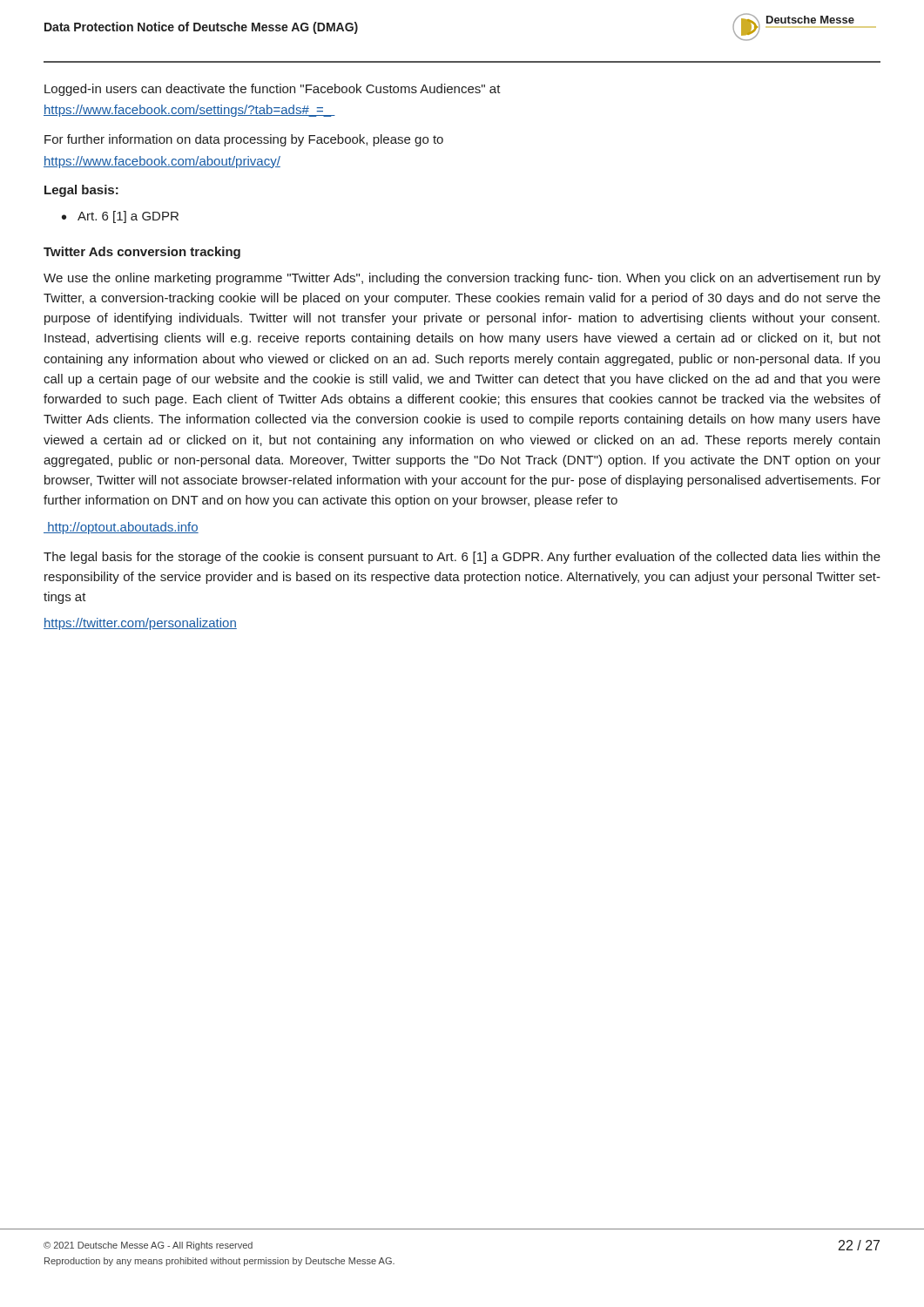Point to the block beginning "The legal basis"

pos(462,576)
